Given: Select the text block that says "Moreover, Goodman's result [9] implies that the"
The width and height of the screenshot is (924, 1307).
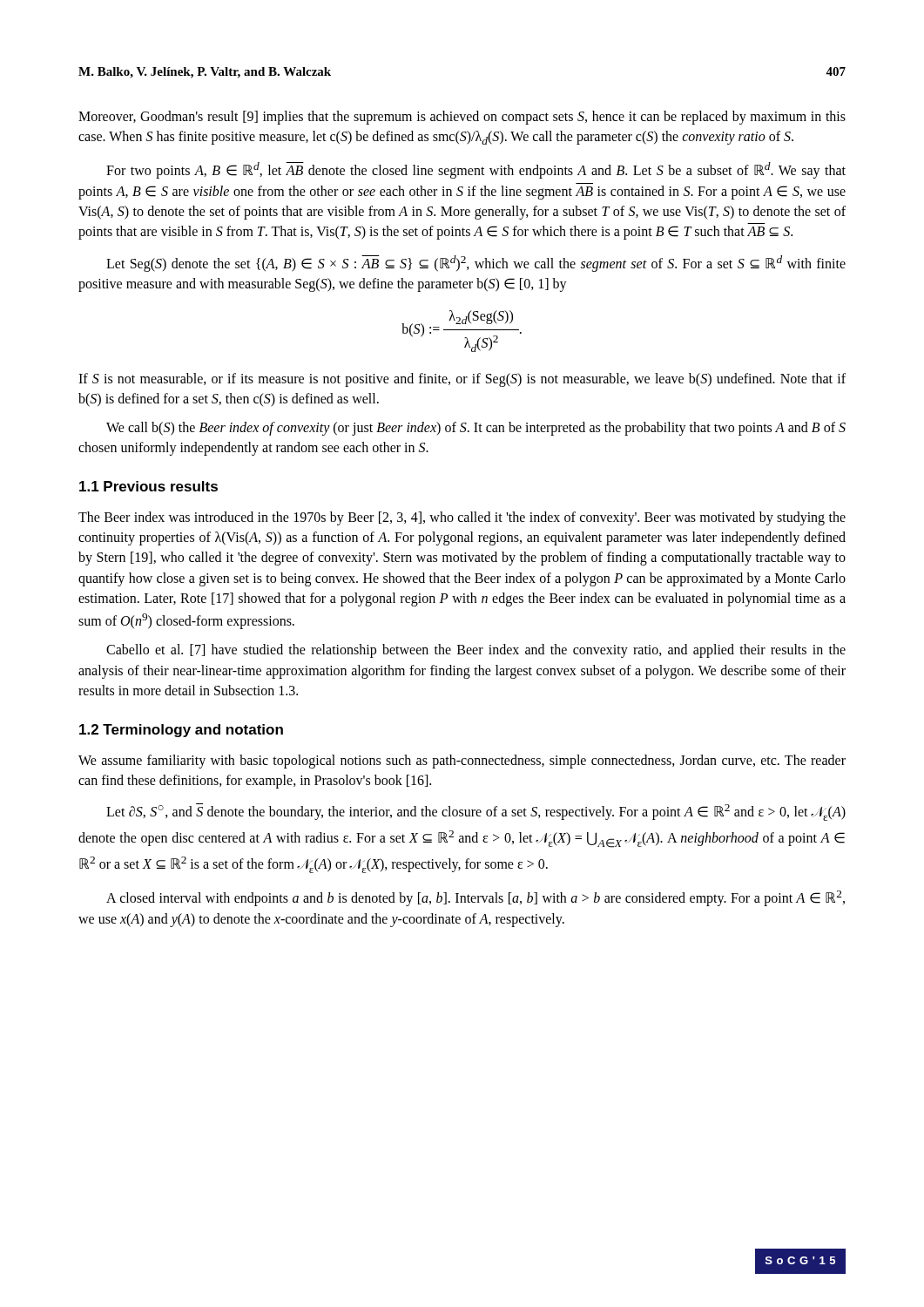Looking at the screenshot, I should [462, 128].
